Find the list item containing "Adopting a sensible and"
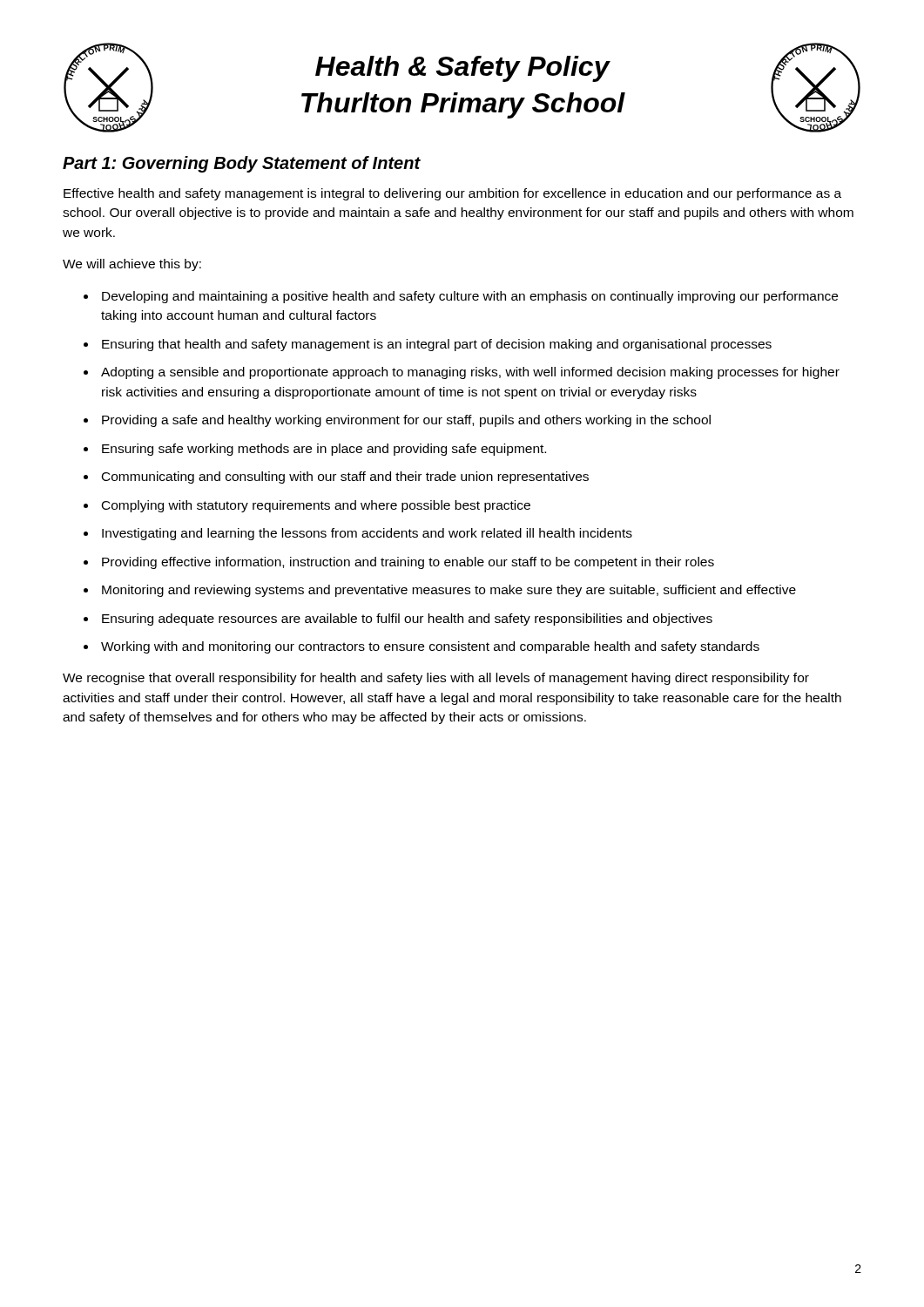The height and width of the screenshot is (1307, 924). (x=470, y=382)
